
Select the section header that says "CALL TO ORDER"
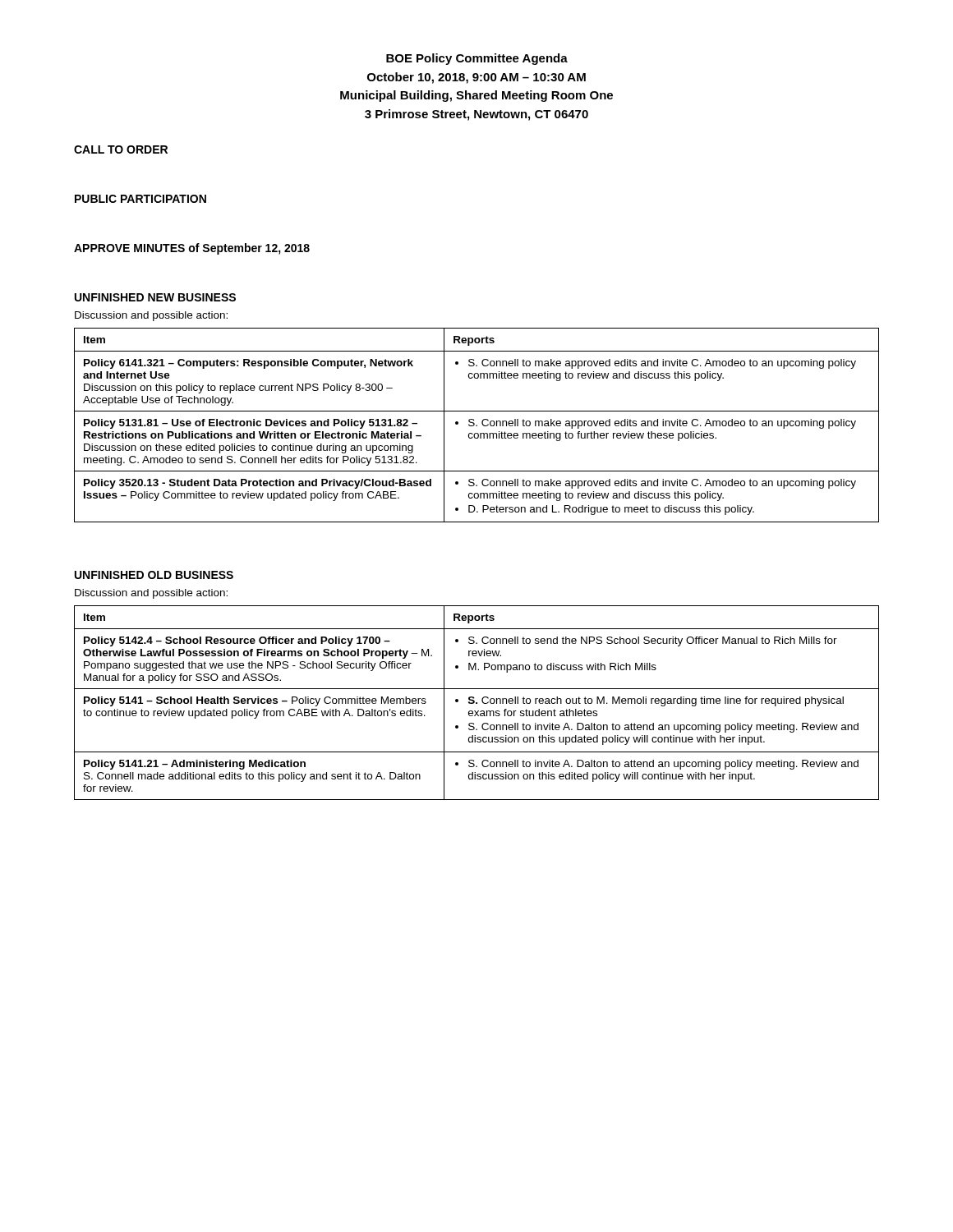[121, 150]
